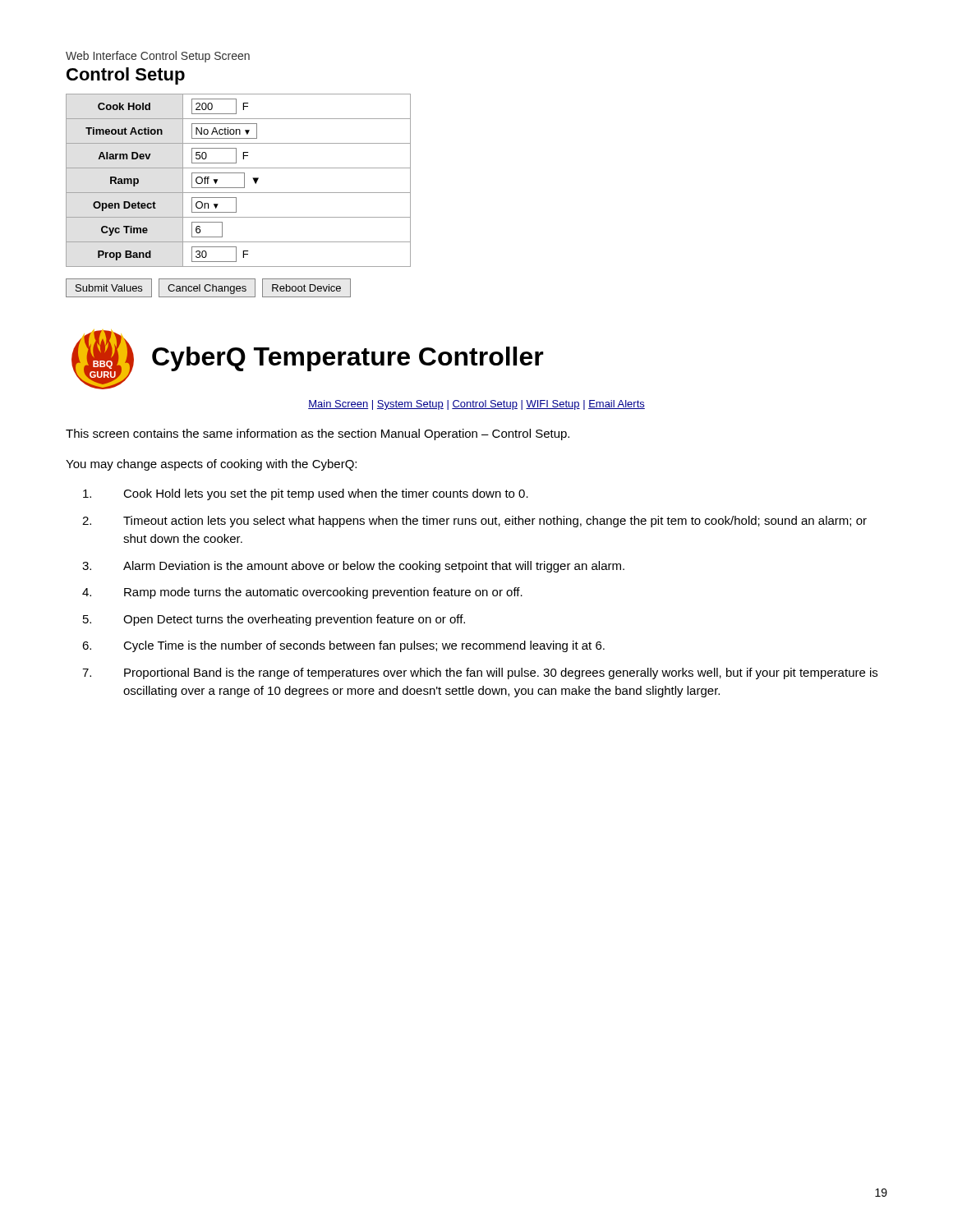This screenshot has height=1232, width=953.
Task: Find the block starting "7. Proportional Band is"
Action: pyautogui.click(x=476, y=682)
